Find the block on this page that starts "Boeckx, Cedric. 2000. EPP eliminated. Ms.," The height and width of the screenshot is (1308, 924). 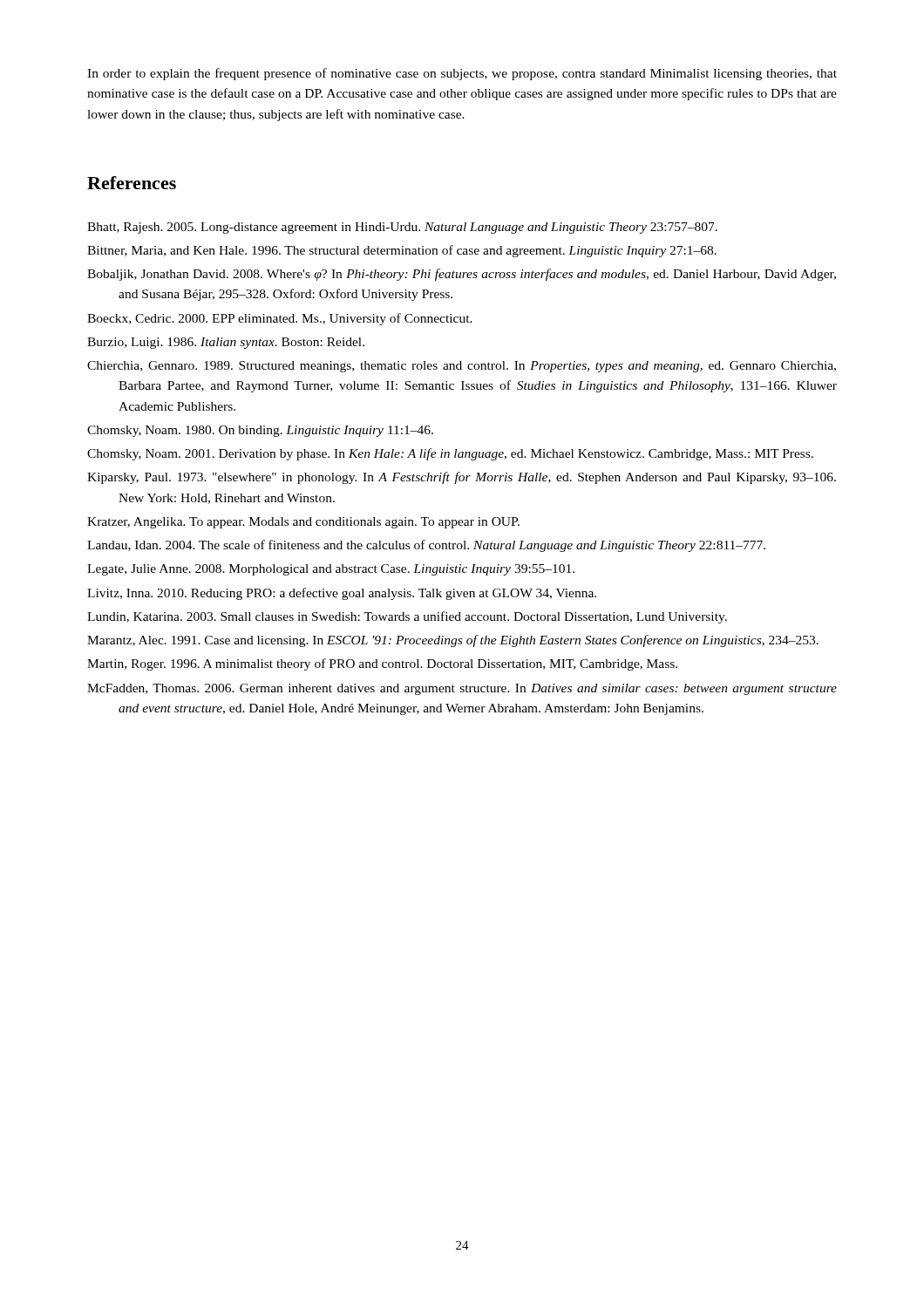(280, 318)
